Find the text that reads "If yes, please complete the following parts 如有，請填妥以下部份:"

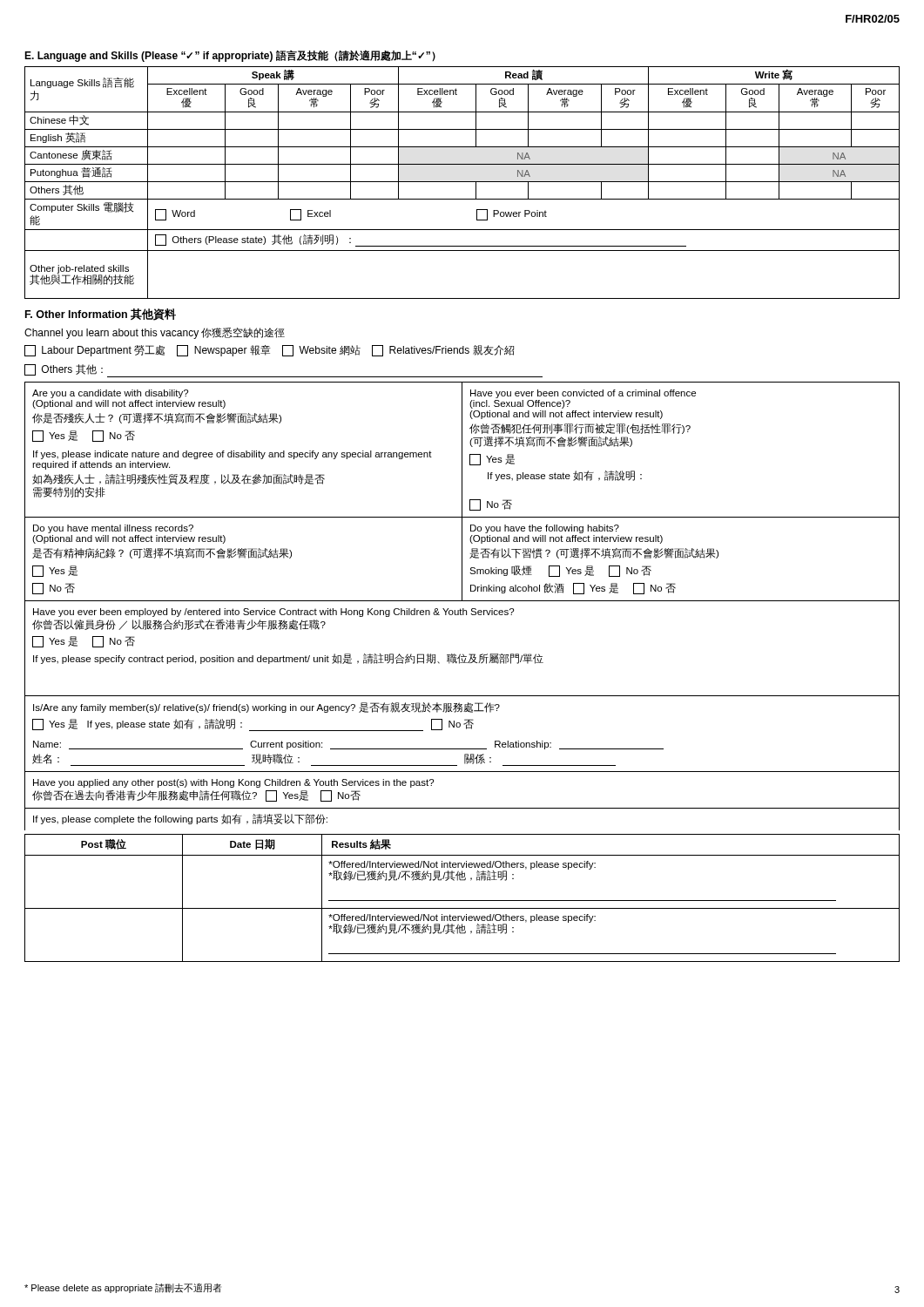180,819
